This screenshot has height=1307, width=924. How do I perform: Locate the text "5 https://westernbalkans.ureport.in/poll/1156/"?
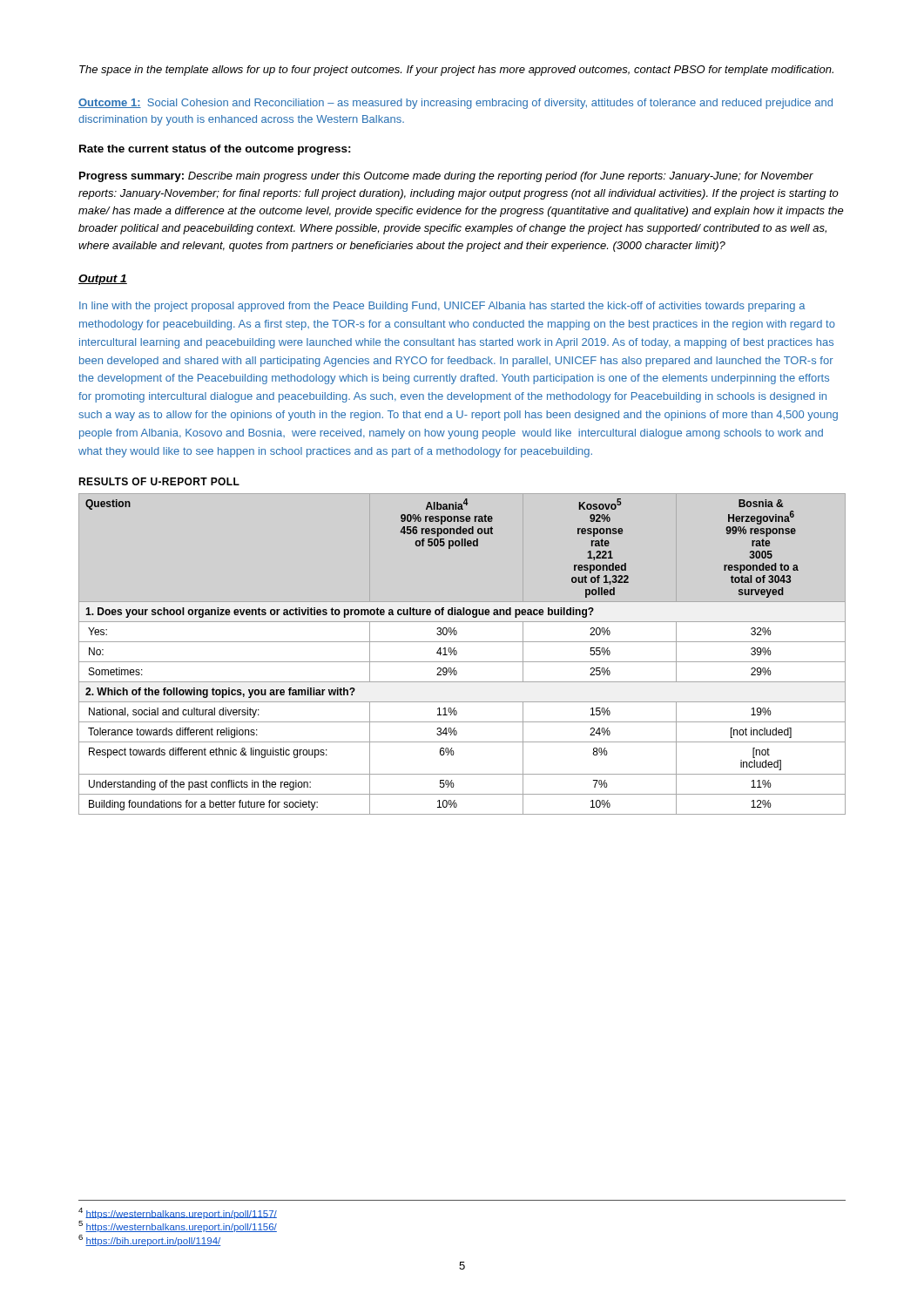click(178, 1225)
